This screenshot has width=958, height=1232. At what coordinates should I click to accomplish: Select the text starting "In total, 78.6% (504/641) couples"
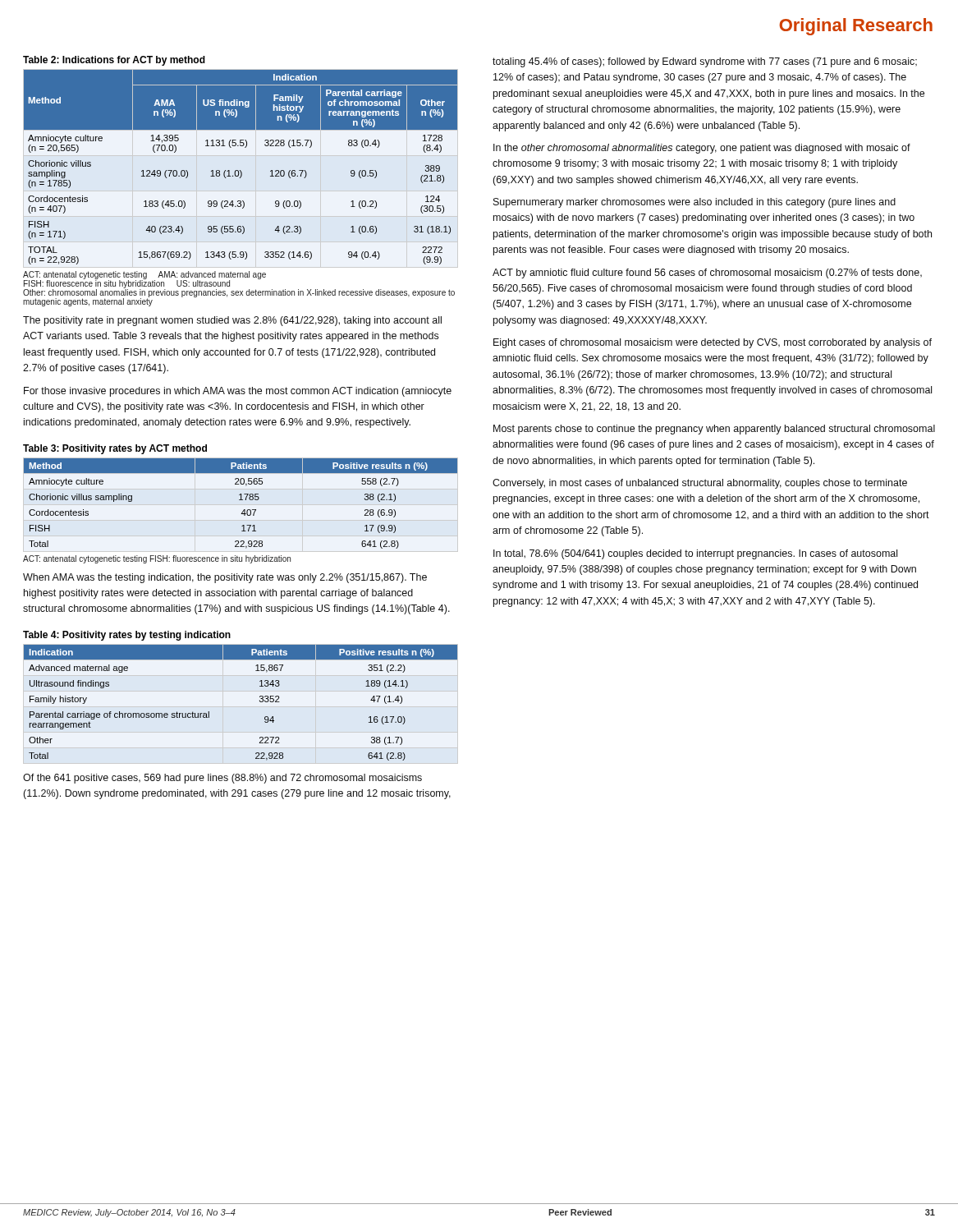pos(706,577)
